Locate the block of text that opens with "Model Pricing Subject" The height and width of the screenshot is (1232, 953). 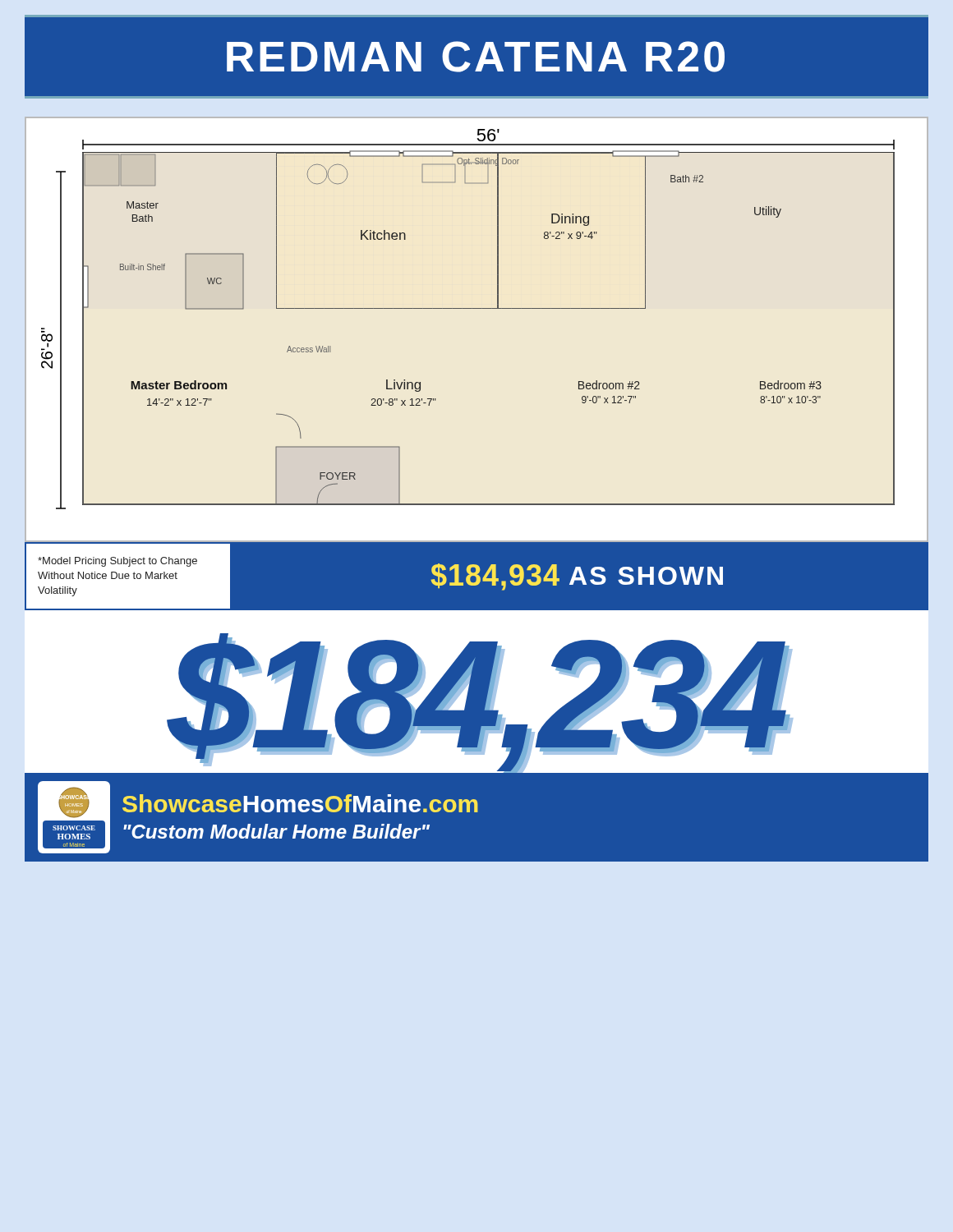click(118, 575)
